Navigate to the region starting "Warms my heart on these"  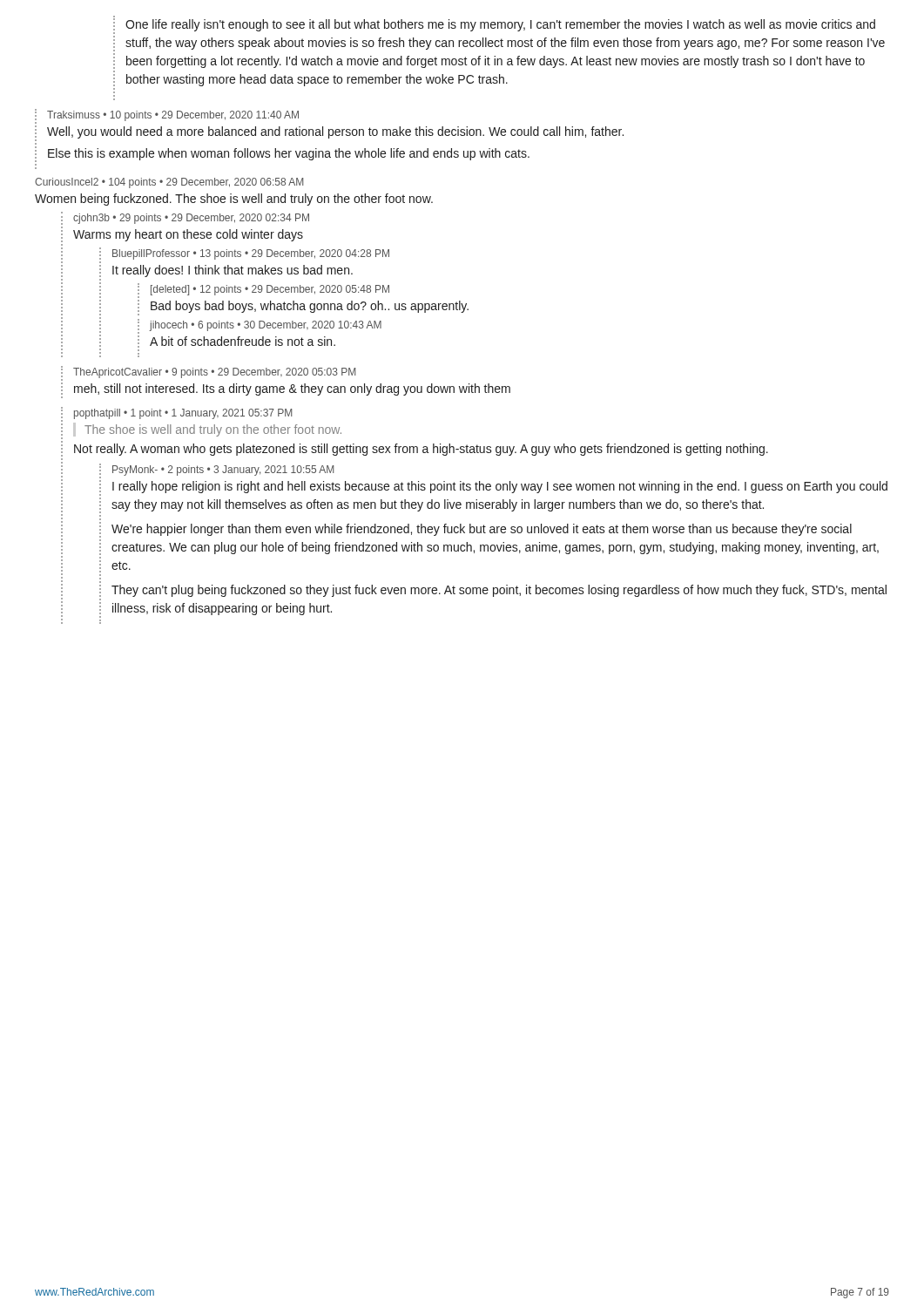coord(188,234)
